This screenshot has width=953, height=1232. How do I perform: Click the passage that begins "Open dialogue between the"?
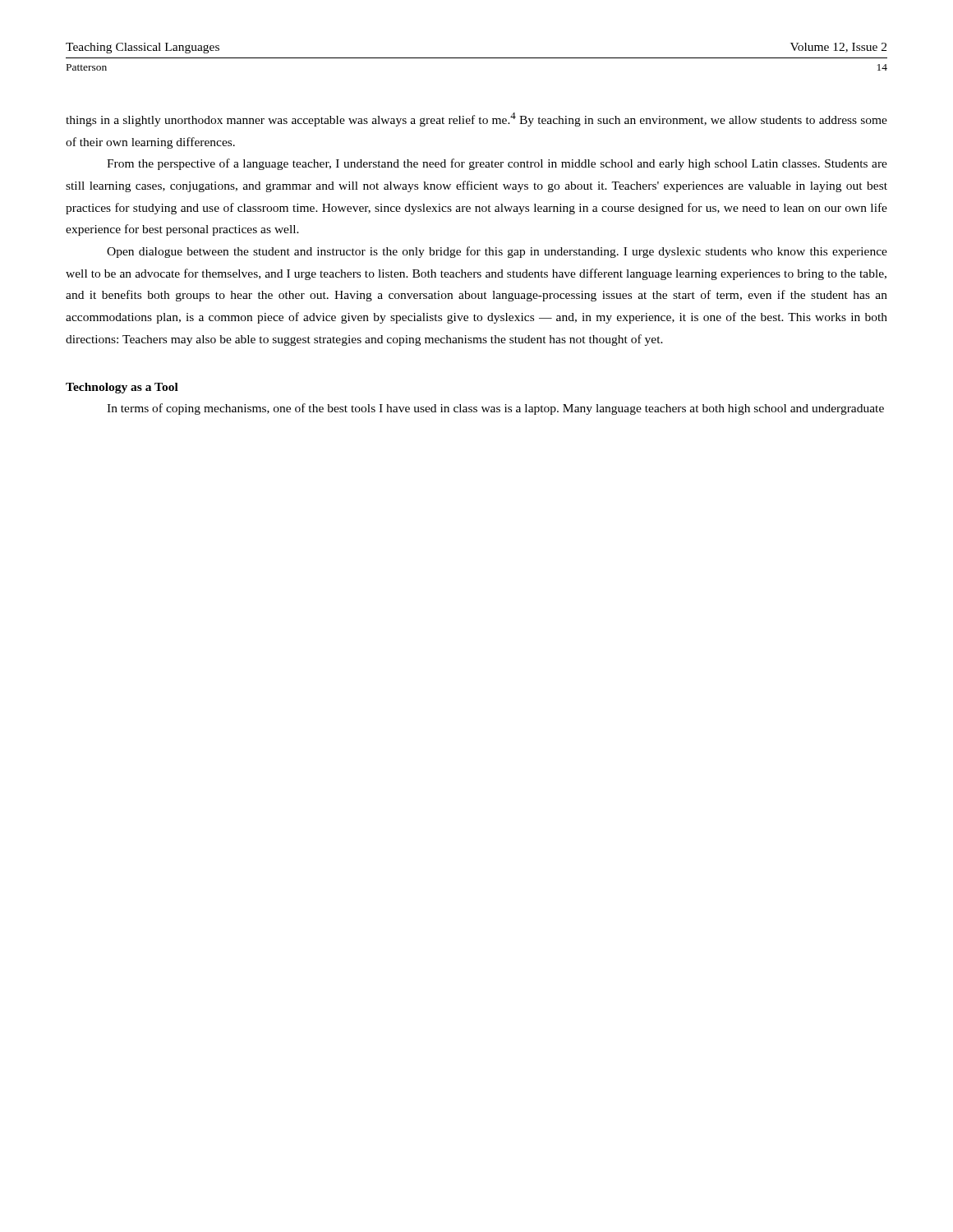tap(476, 295)
